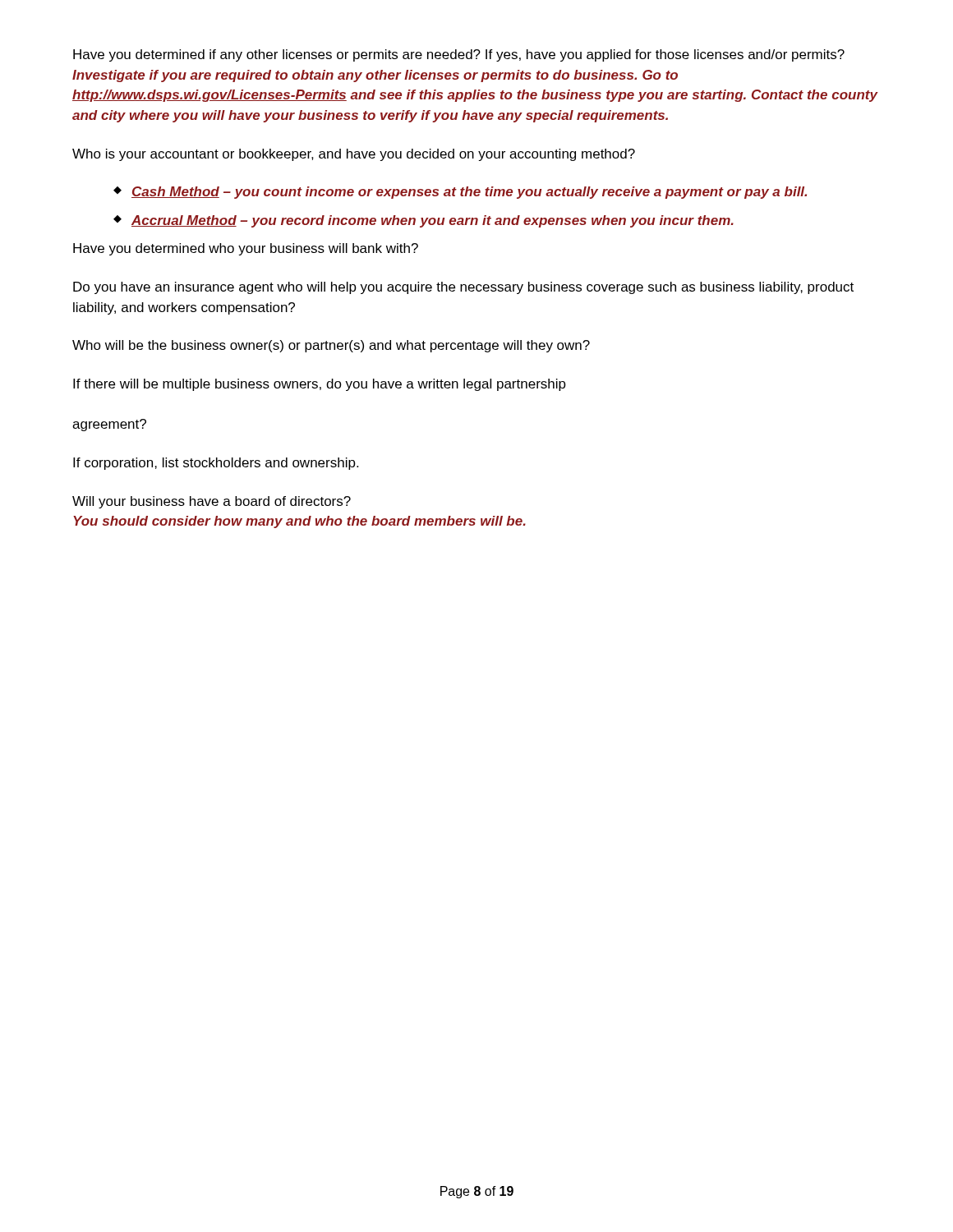Select the text block containing "If corporation, list"
953x1232 pixels.
216,463
